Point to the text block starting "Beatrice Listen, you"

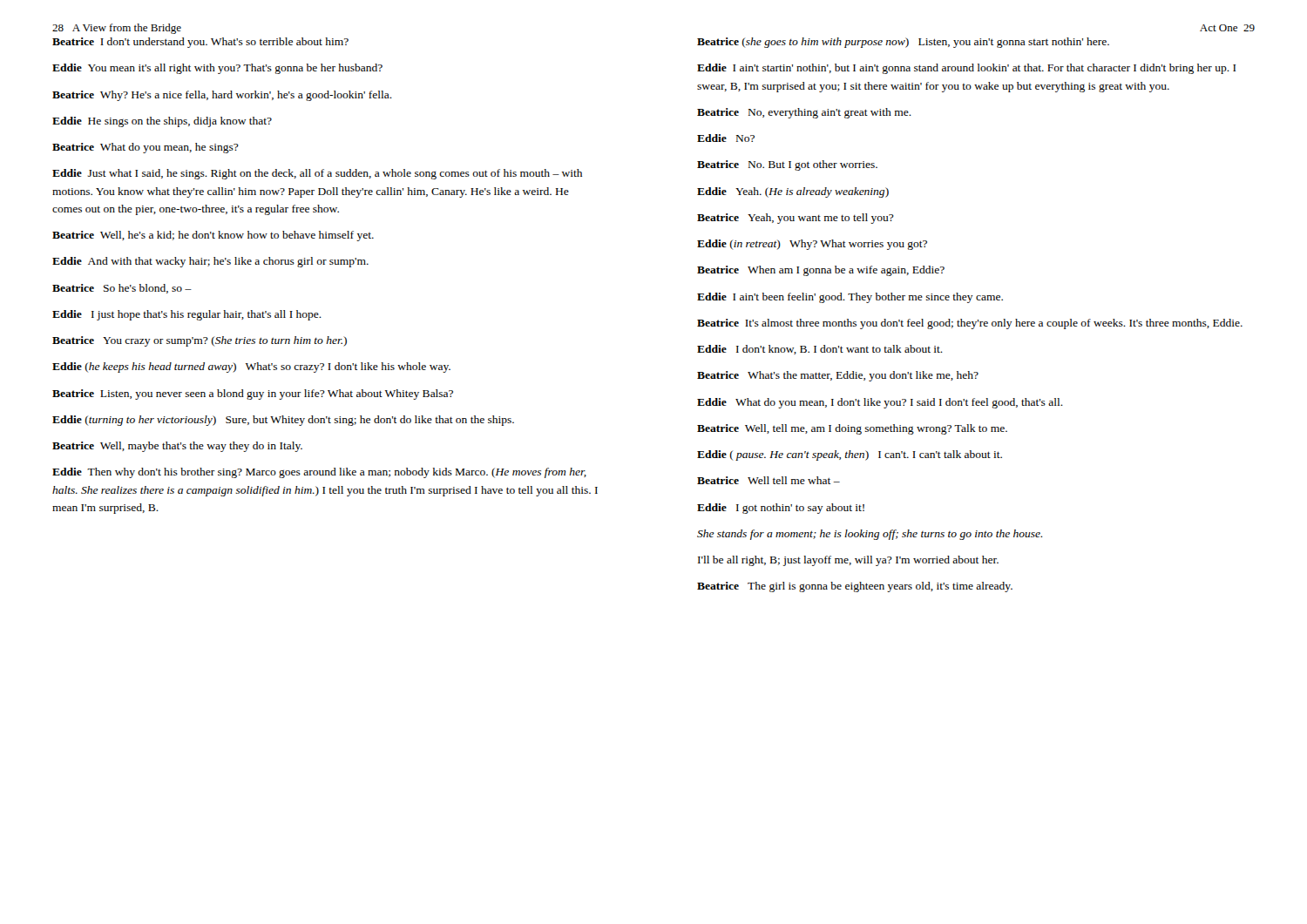(x=253, y=393)
